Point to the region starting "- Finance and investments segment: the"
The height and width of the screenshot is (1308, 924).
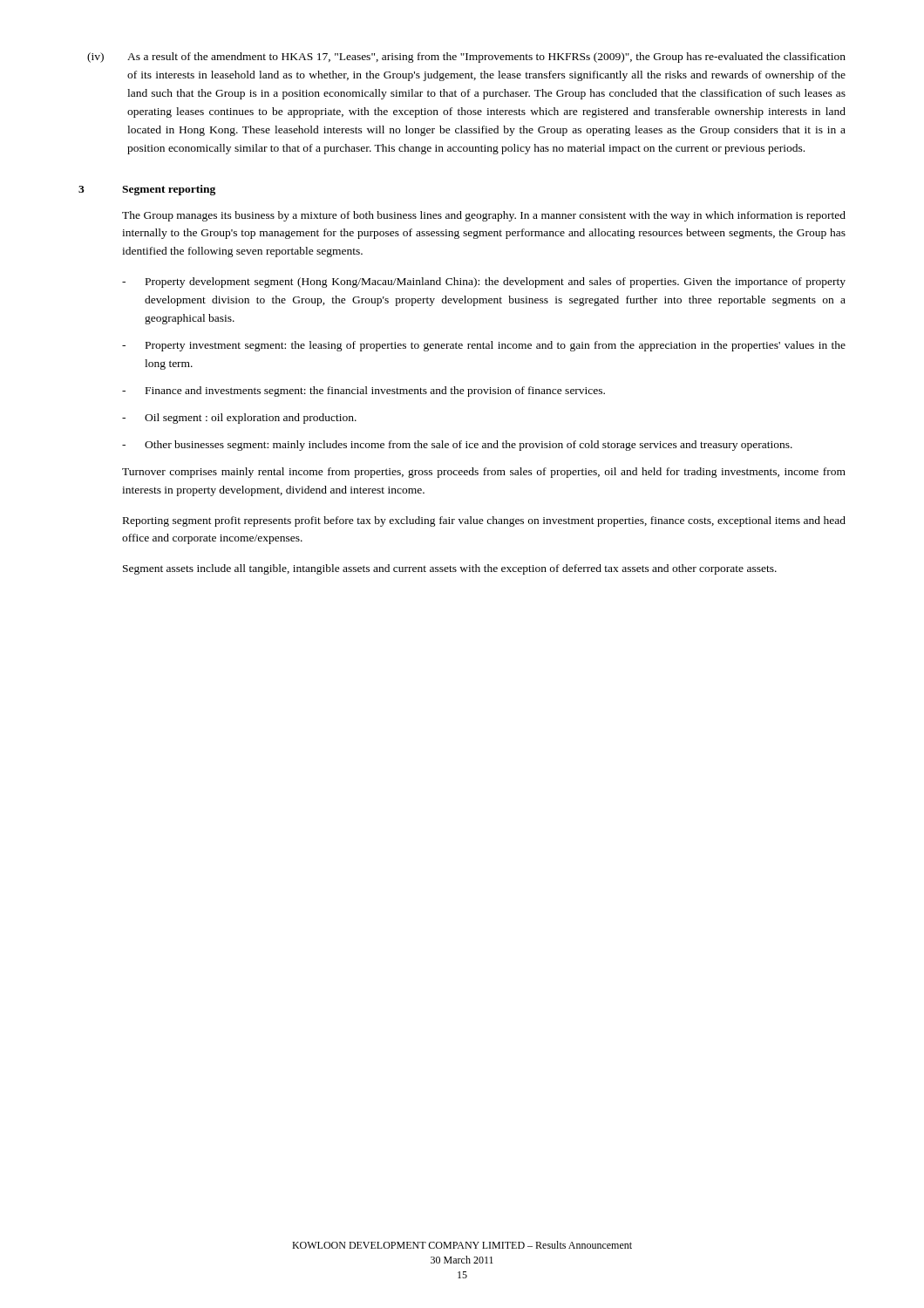coord(484,391)
